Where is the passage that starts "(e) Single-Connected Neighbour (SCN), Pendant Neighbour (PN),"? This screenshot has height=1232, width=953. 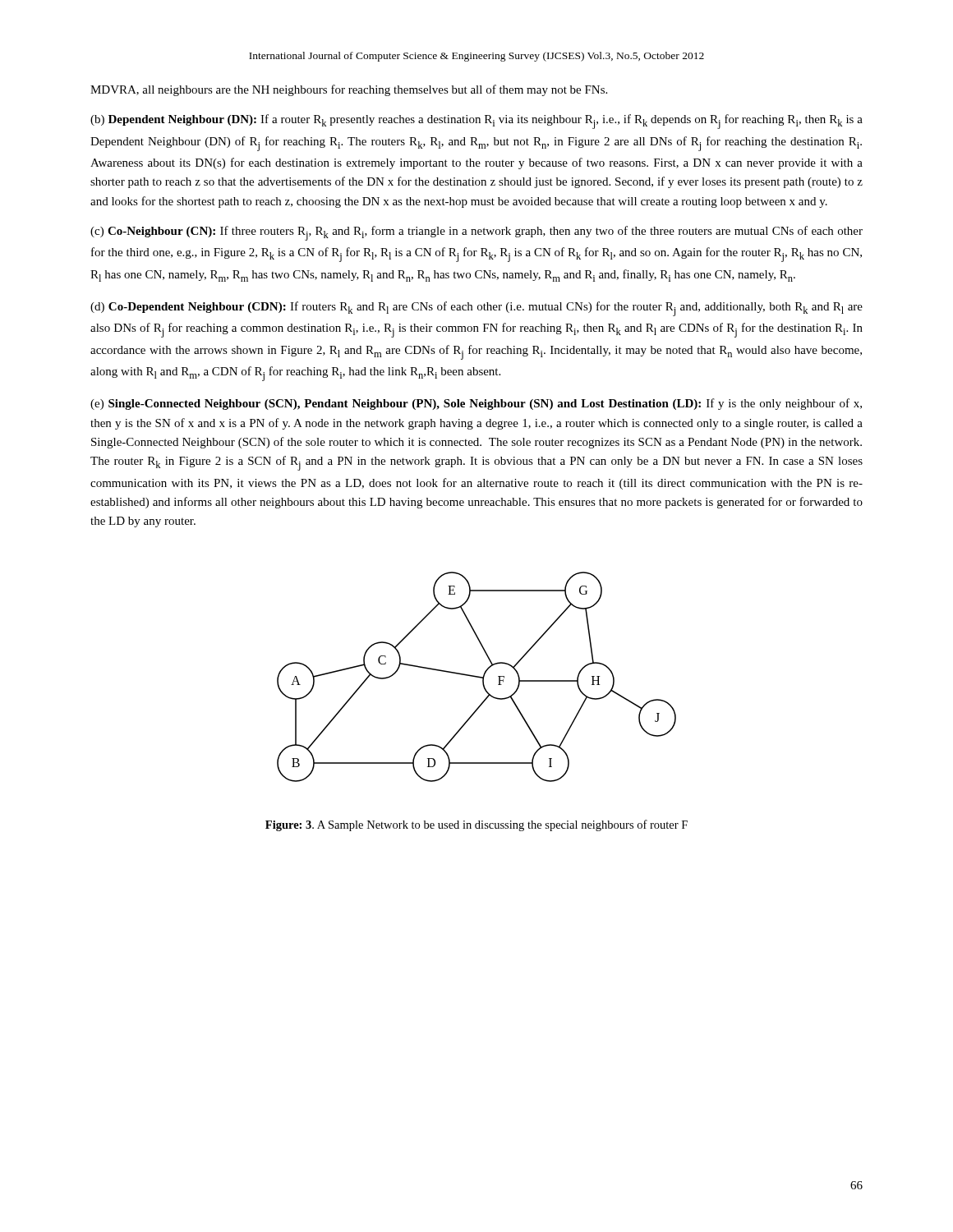[x=476, y=462]
